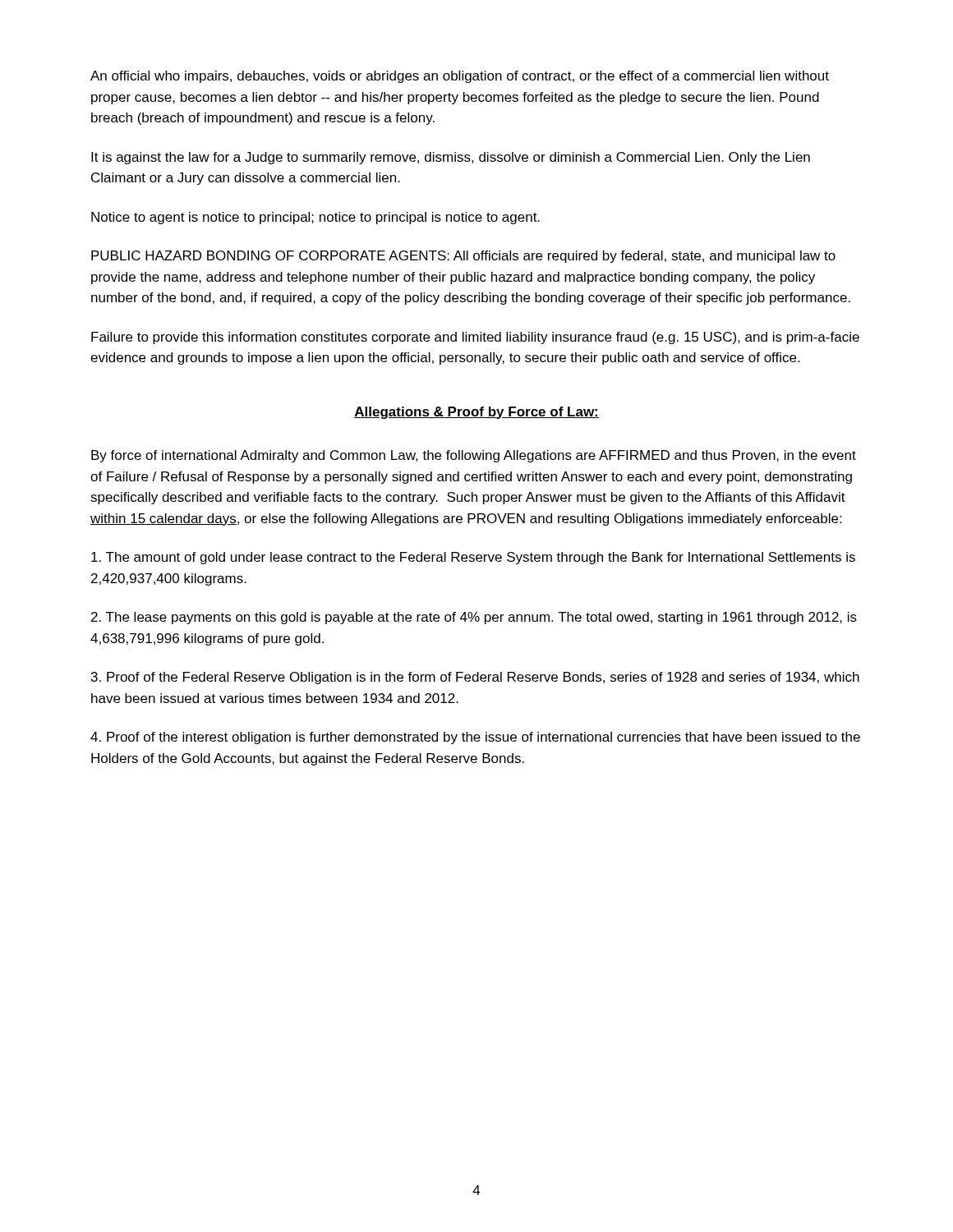This screenshot has height=1232, width=953.
Task: Find the block on this page that starts "2. The lease payments"
Action: (474, 628)
